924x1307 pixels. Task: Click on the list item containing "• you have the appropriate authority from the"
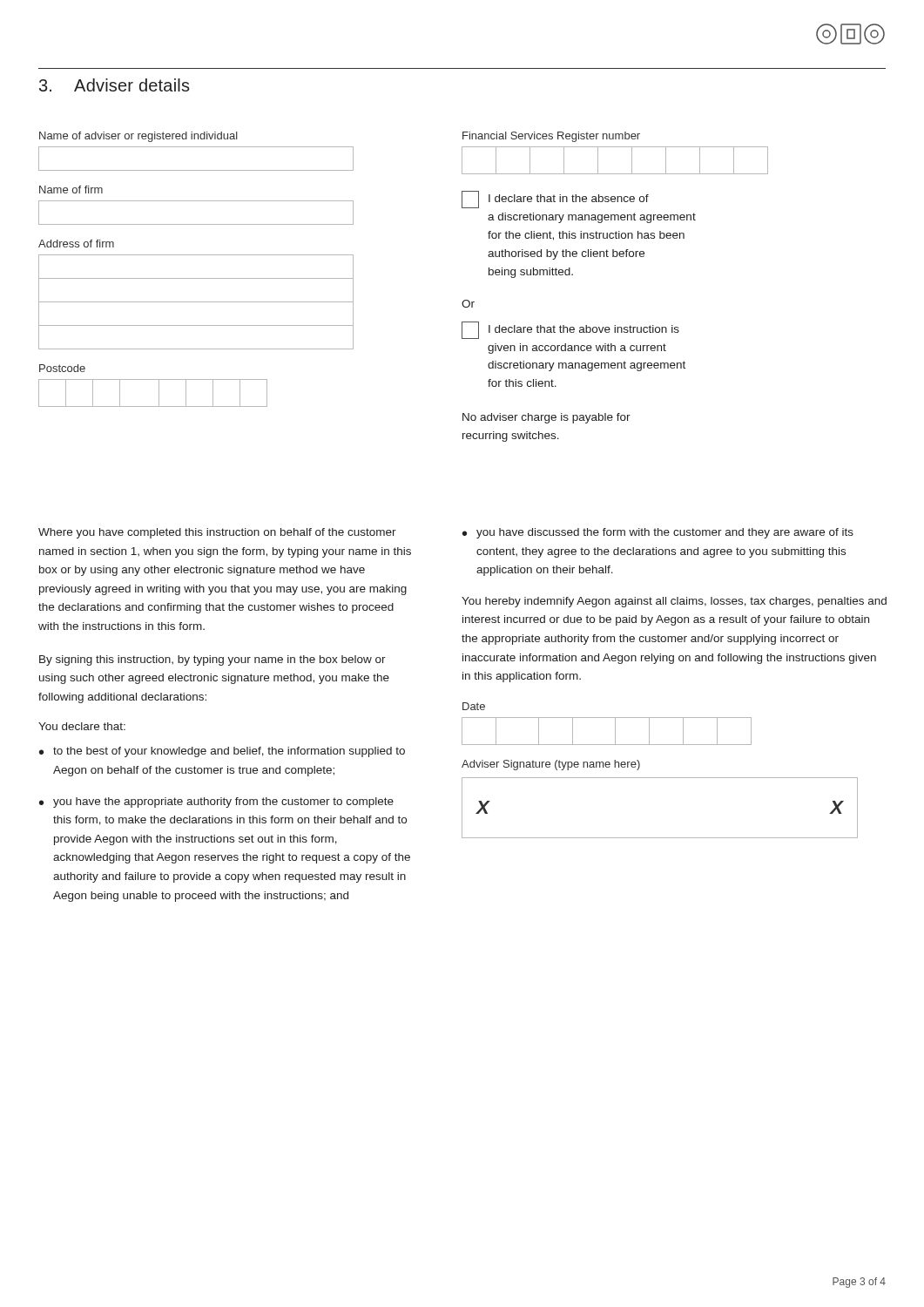(226, 848)
